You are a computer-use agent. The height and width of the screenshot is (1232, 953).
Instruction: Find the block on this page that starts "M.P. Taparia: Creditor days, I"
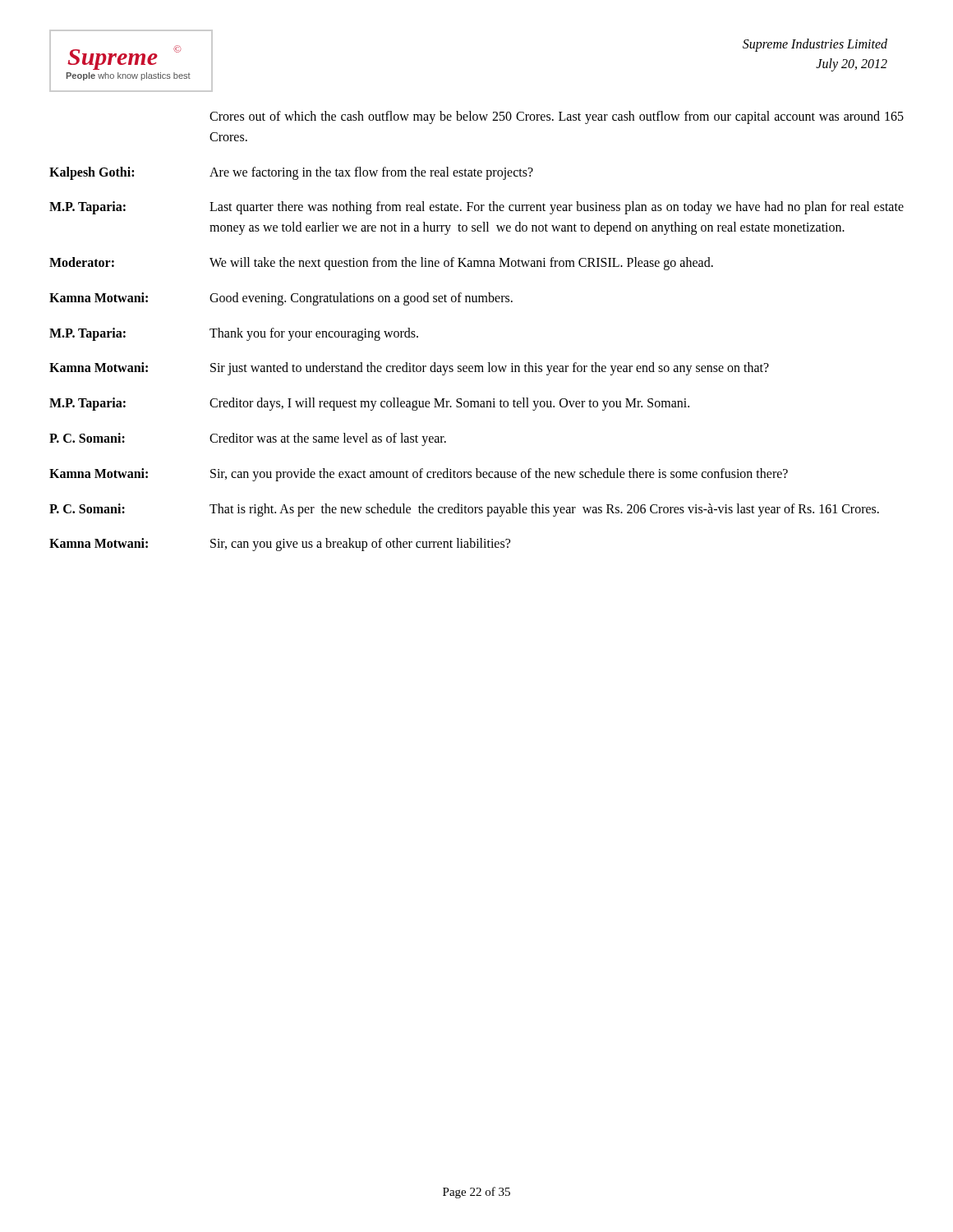coord(476,404)
